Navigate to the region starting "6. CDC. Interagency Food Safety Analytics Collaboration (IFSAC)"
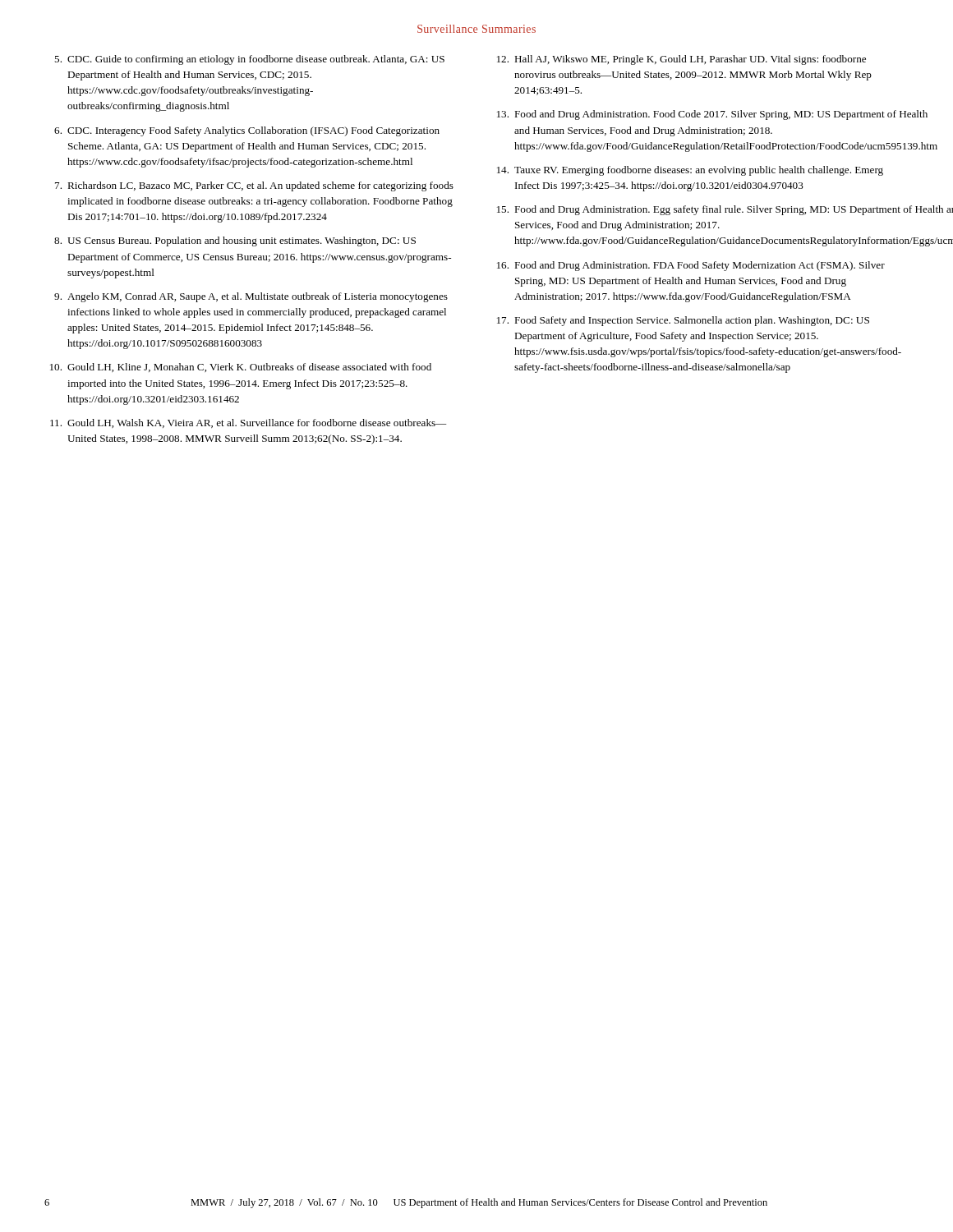This screenshot has width=953, height=1232. point(253,146)
